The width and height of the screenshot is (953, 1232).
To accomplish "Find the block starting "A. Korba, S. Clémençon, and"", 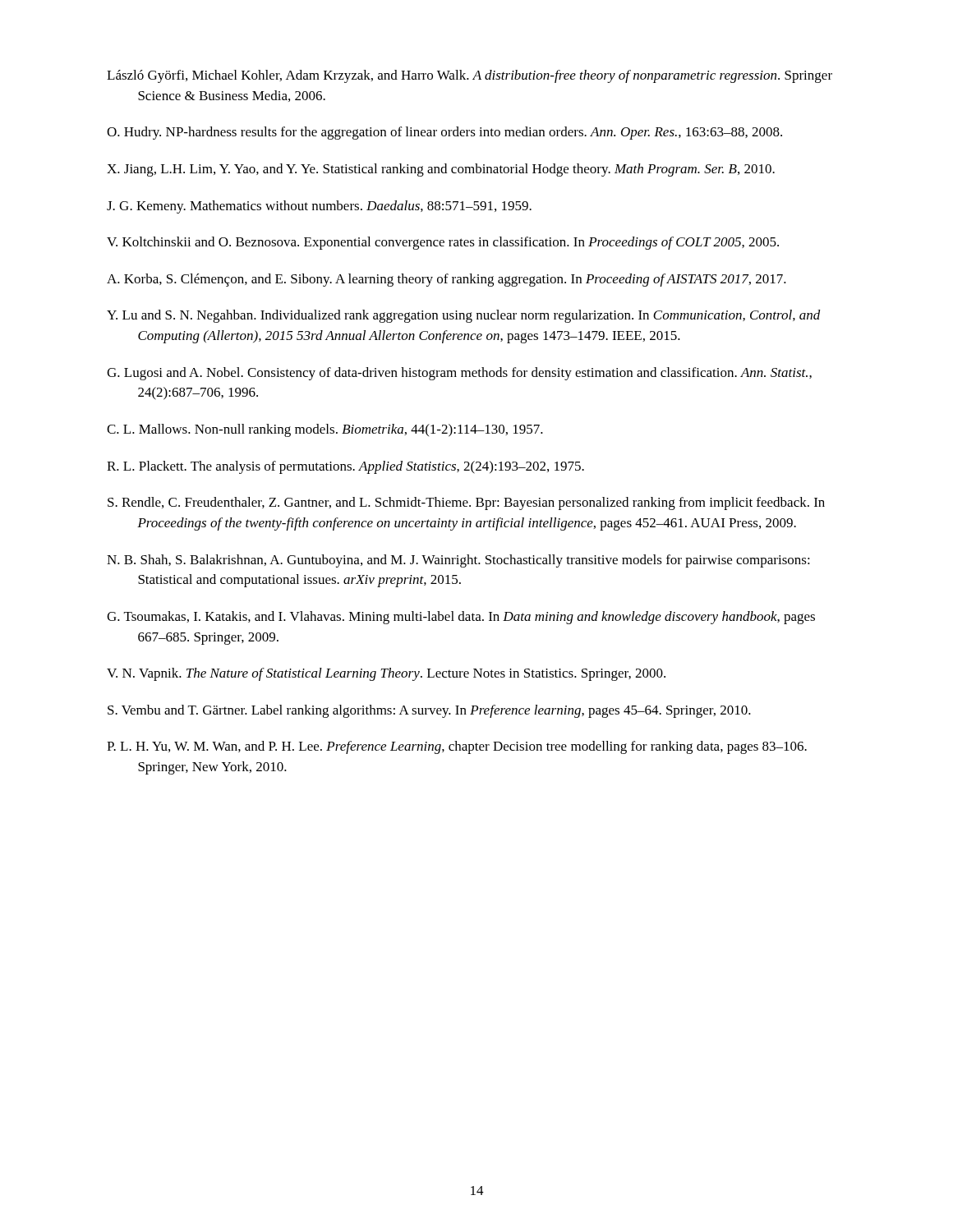I will (x=476, y=279).
